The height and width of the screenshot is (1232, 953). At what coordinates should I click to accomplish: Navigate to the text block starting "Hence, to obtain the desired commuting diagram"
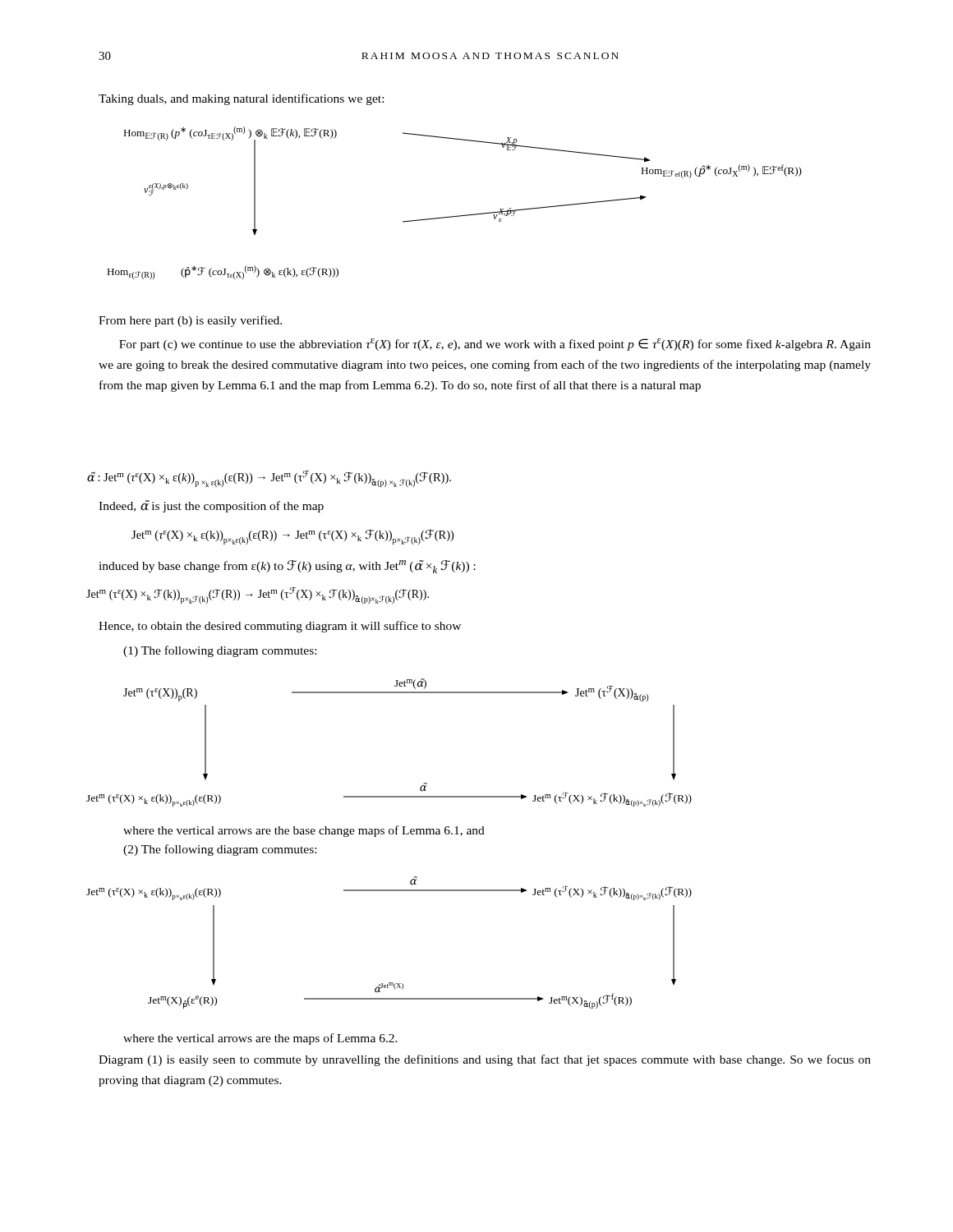tap(280, 625)
